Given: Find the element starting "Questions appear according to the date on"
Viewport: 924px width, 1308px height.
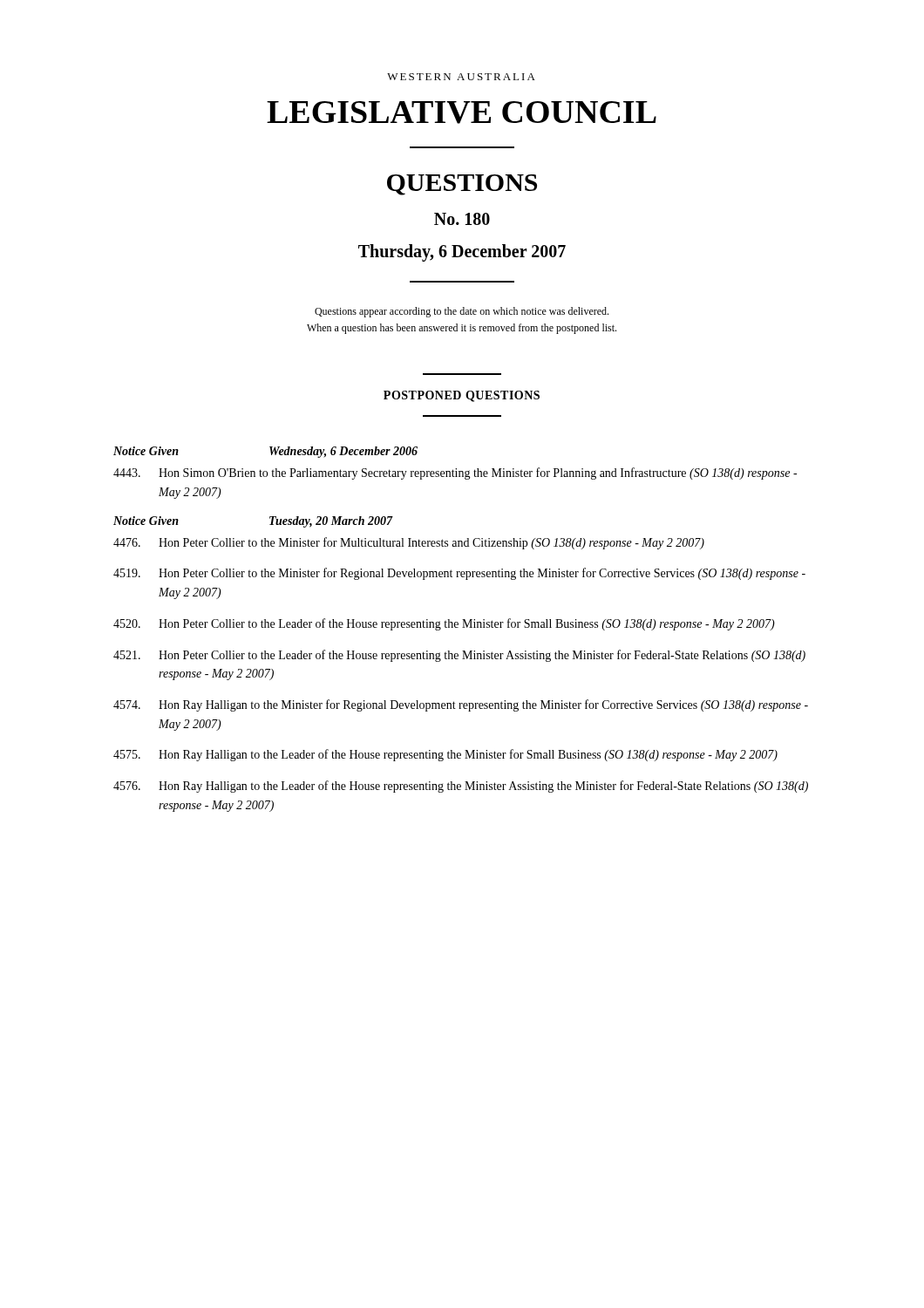Looking at the screenshot, I should (x=462, y=320).
